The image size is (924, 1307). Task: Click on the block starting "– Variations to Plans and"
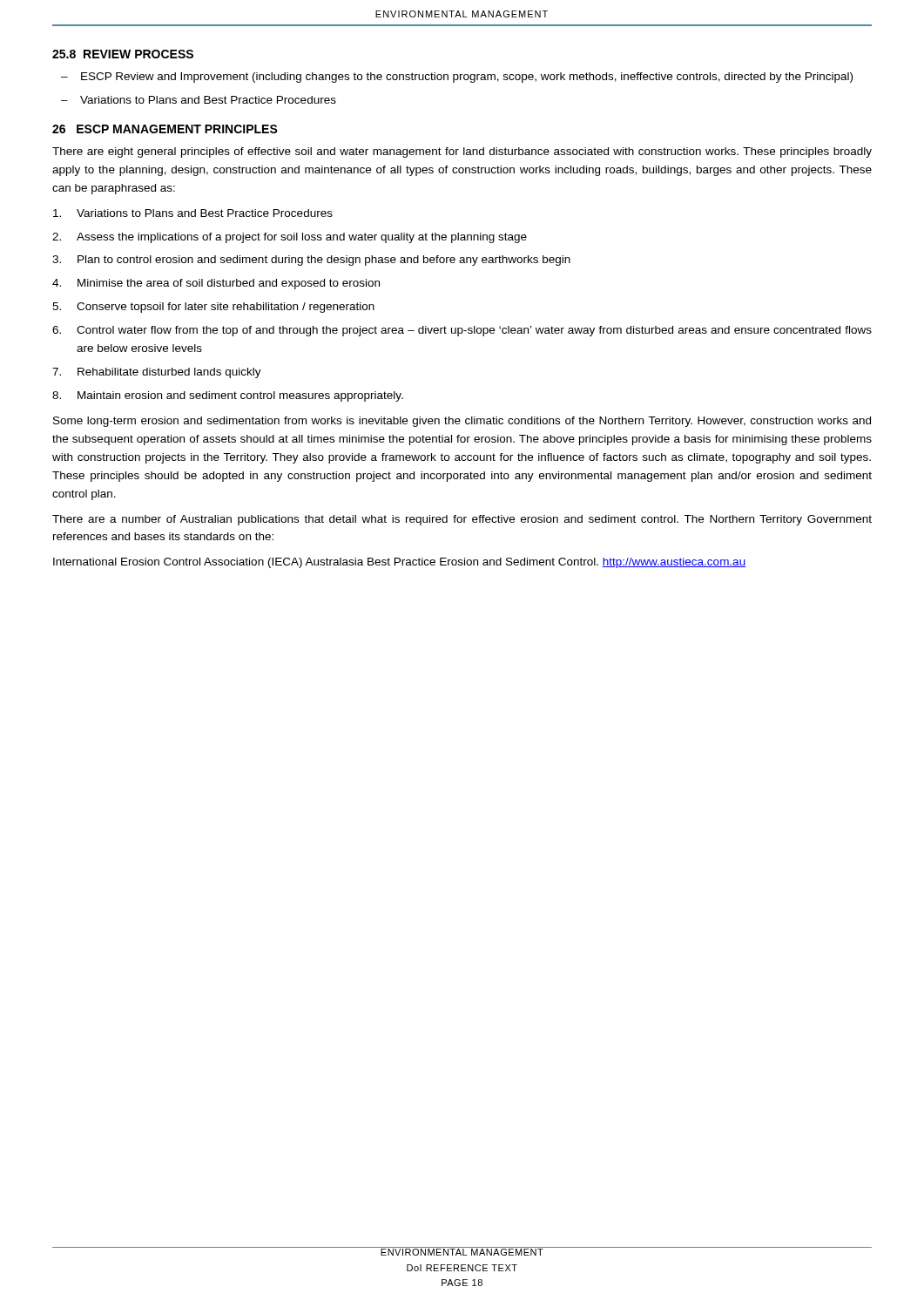[x=199, y=100]
